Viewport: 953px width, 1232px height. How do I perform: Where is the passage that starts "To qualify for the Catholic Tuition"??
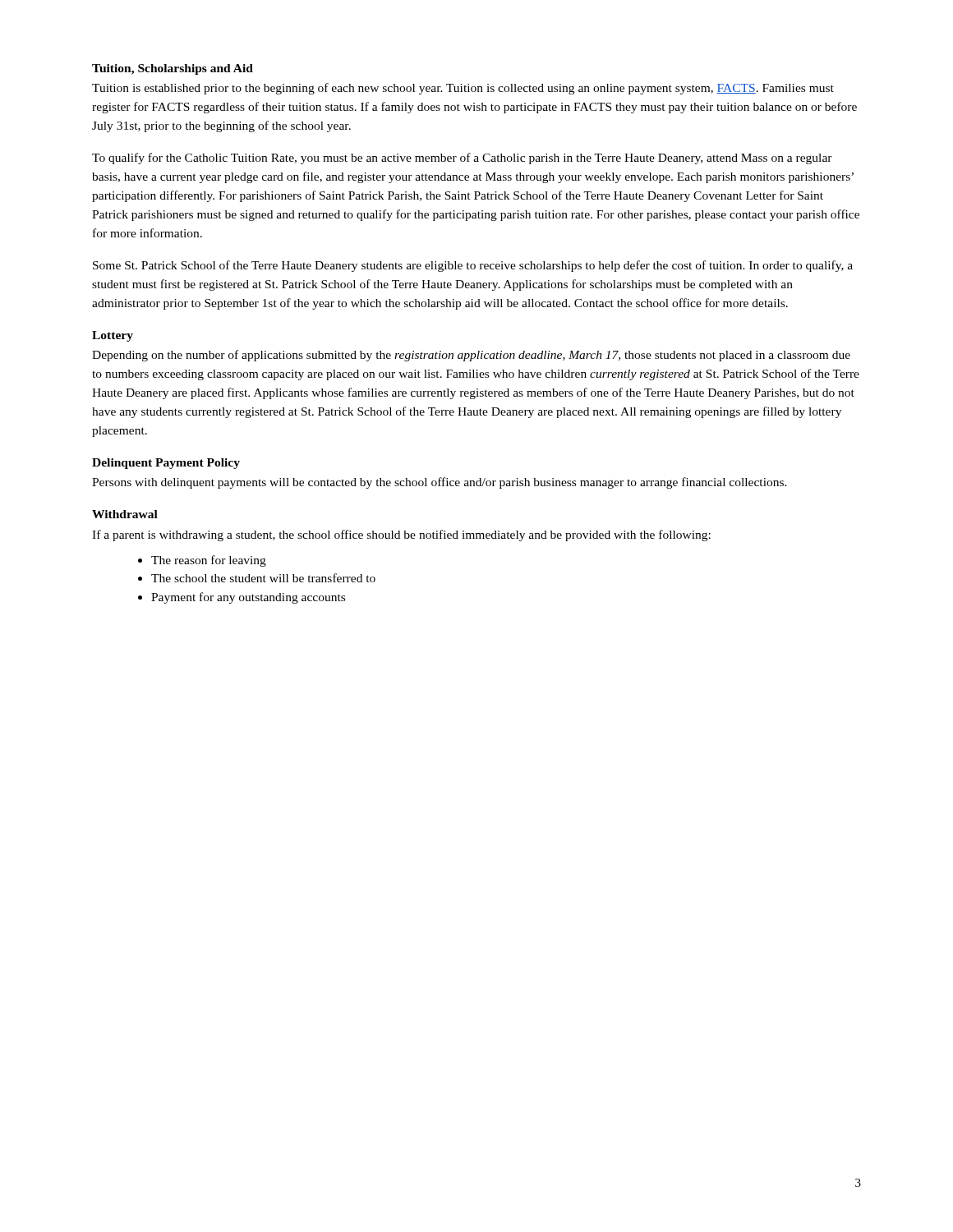476,195
